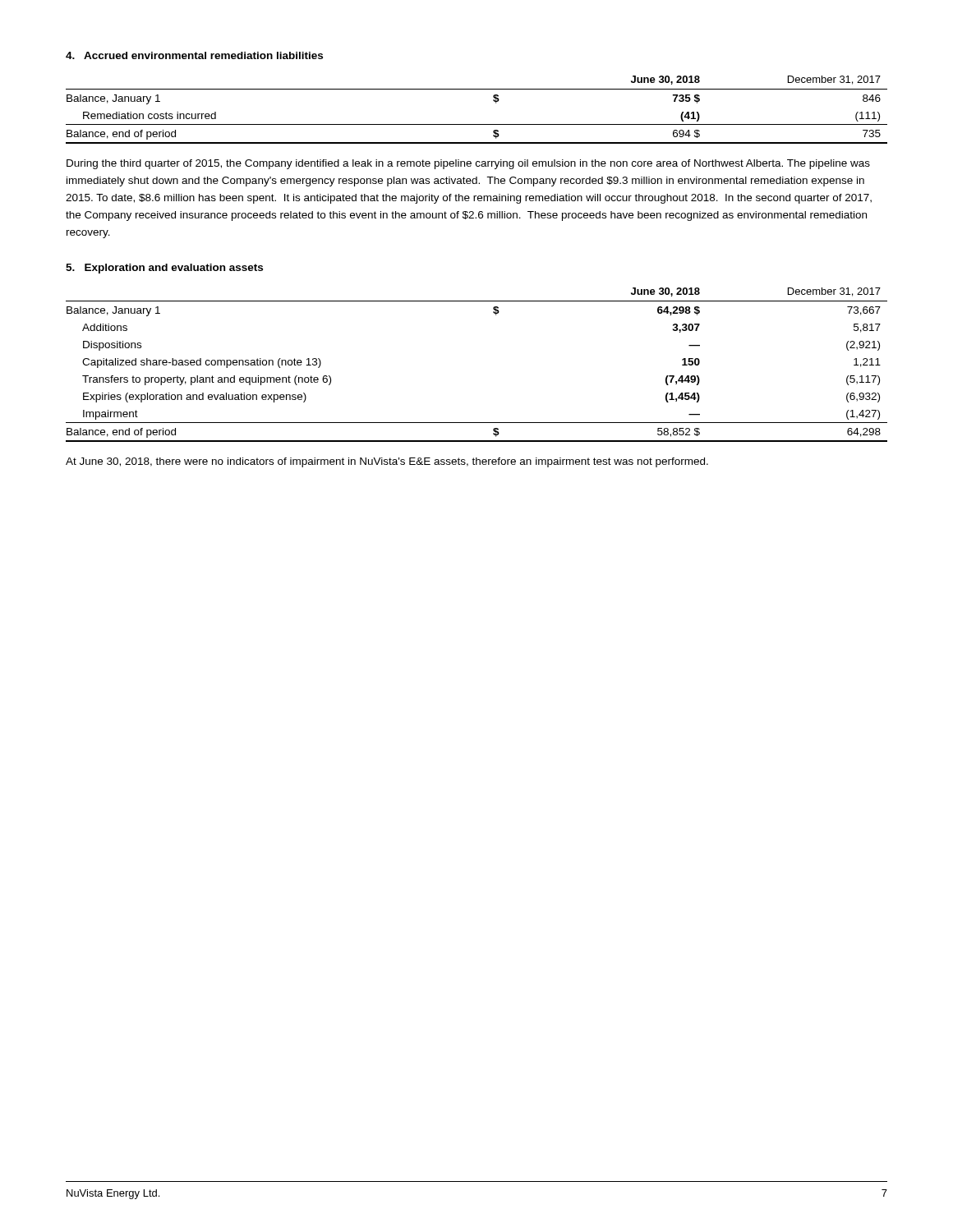953x1232 pixels.
Task: Click on the text starting "At June 30, 2018,"
Action: [x=387, y=461]
